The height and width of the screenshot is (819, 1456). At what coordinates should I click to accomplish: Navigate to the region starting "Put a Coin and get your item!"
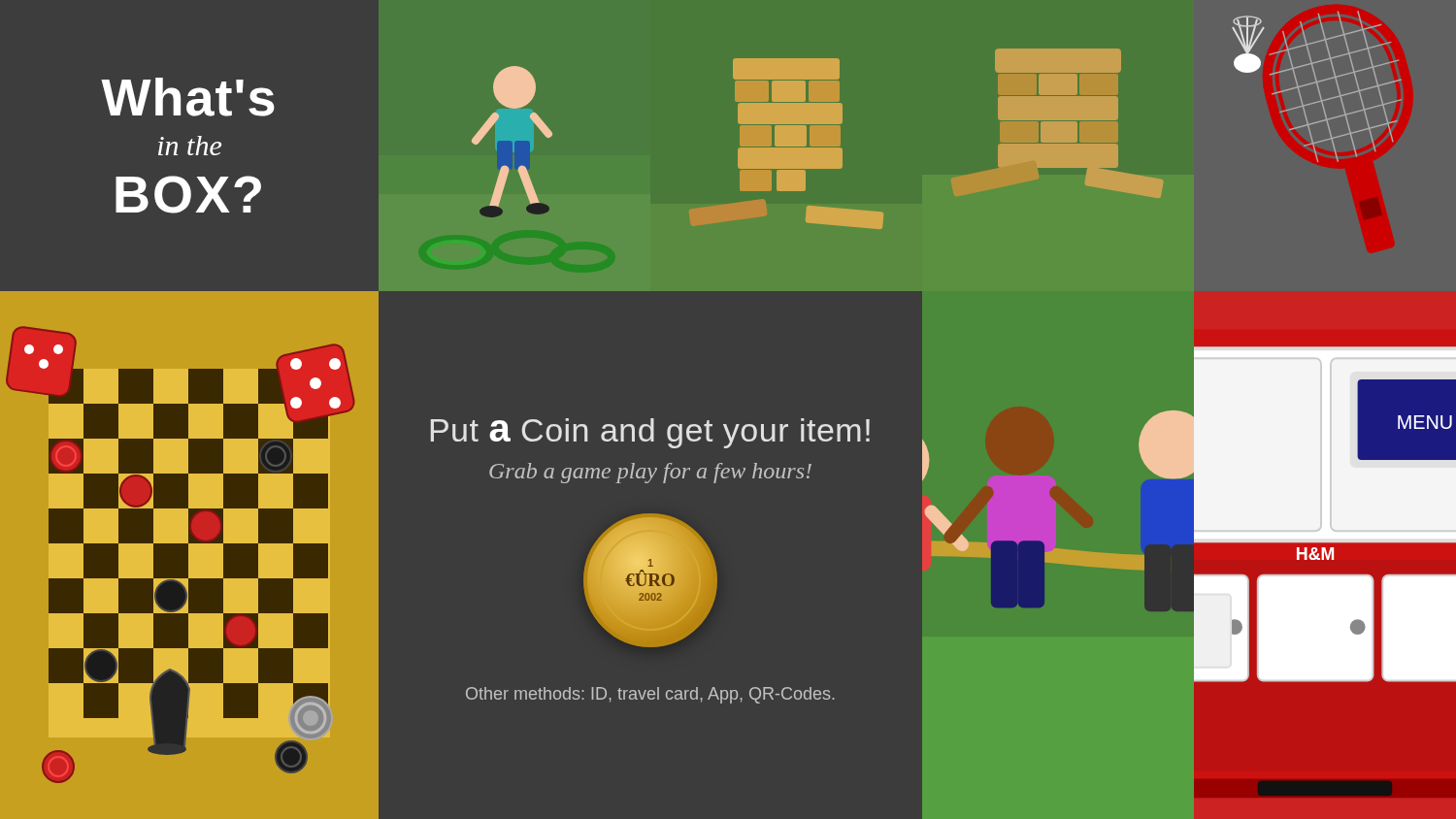(x=650, y=555)
